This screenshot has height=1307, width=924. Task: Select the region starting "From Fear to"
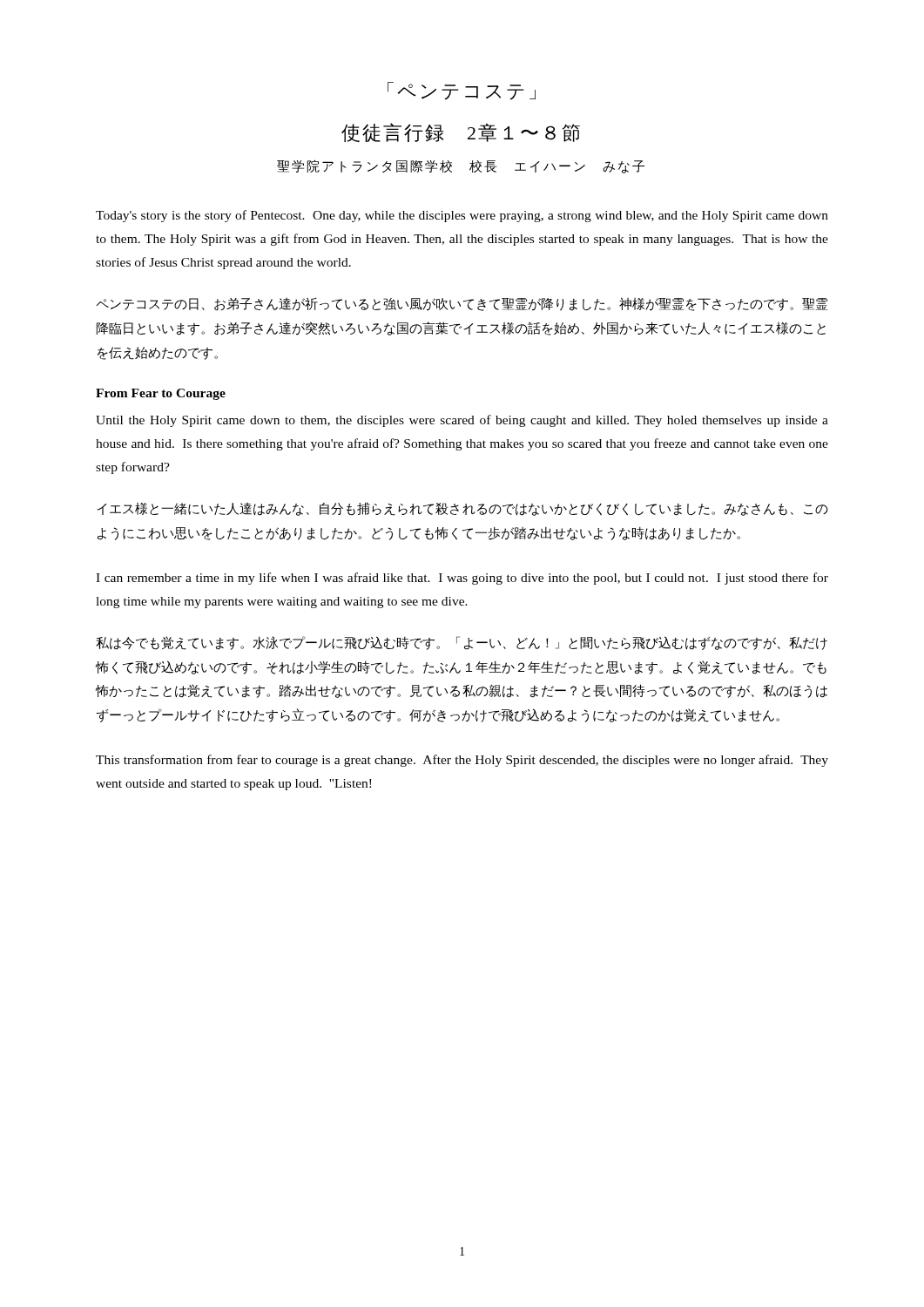coord(161,392)
